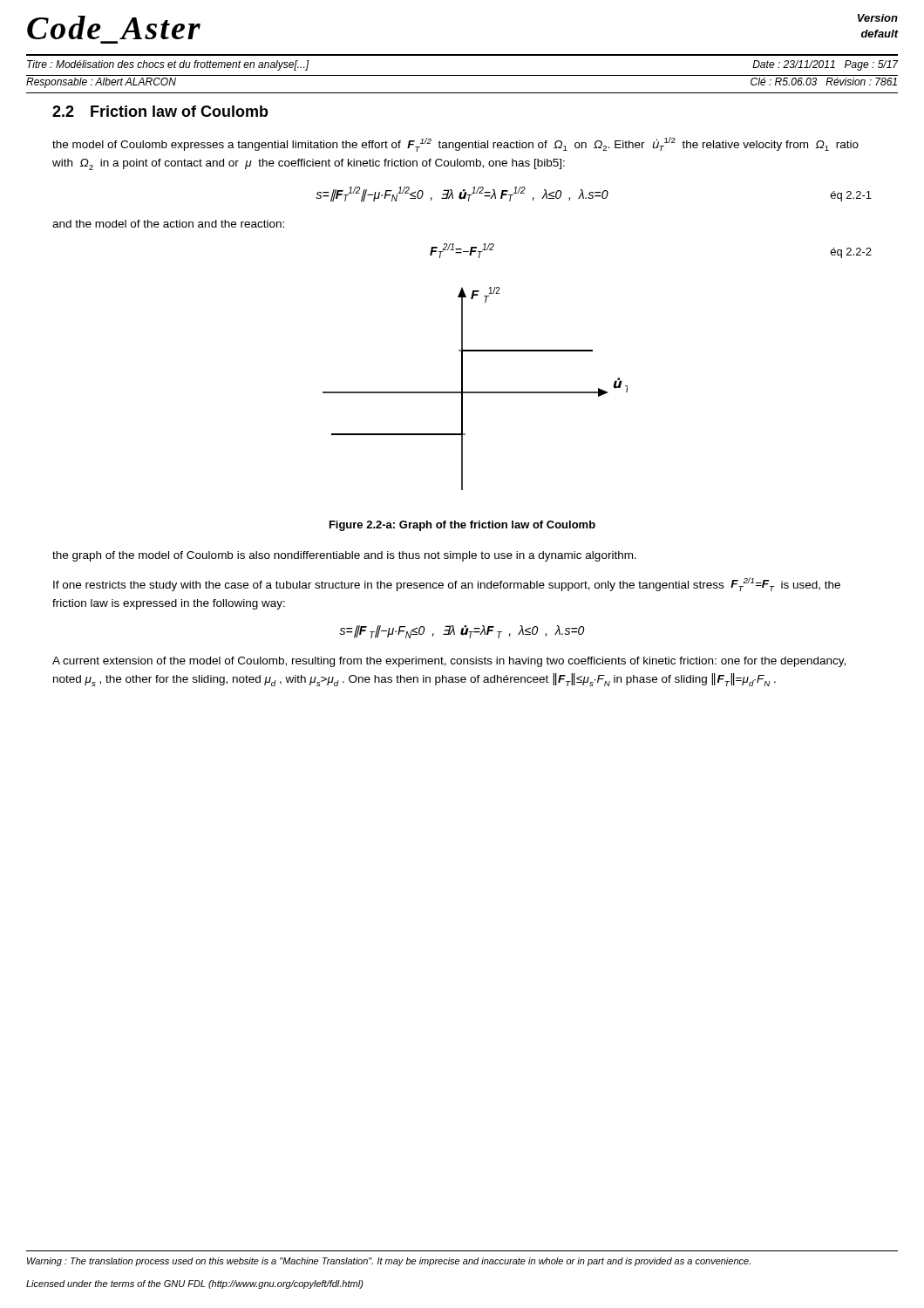Point to the section header beginning "2.2Friction law of"

160,112
